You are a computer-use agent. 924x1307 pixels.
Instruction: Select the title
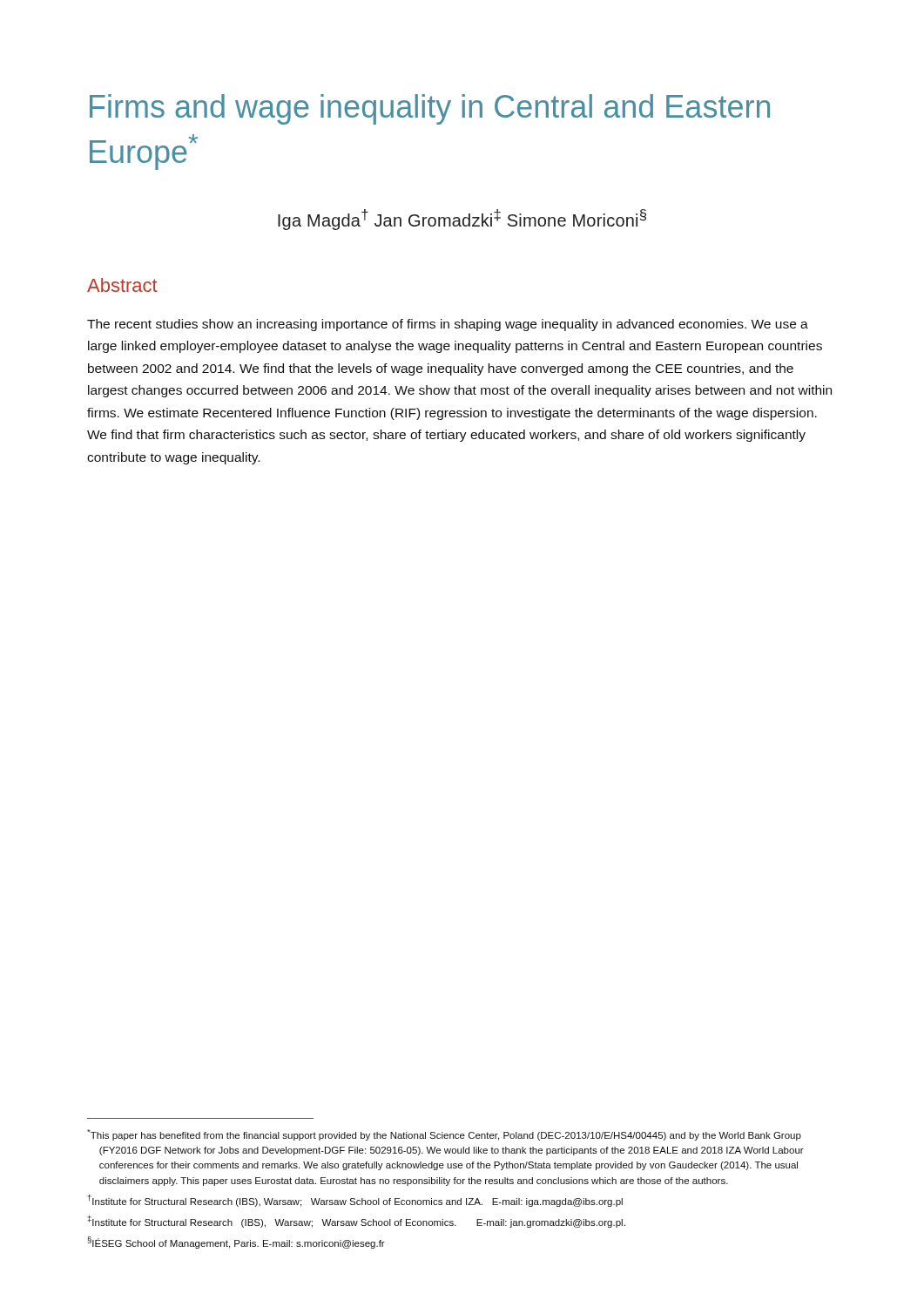[x=462, y=129]
